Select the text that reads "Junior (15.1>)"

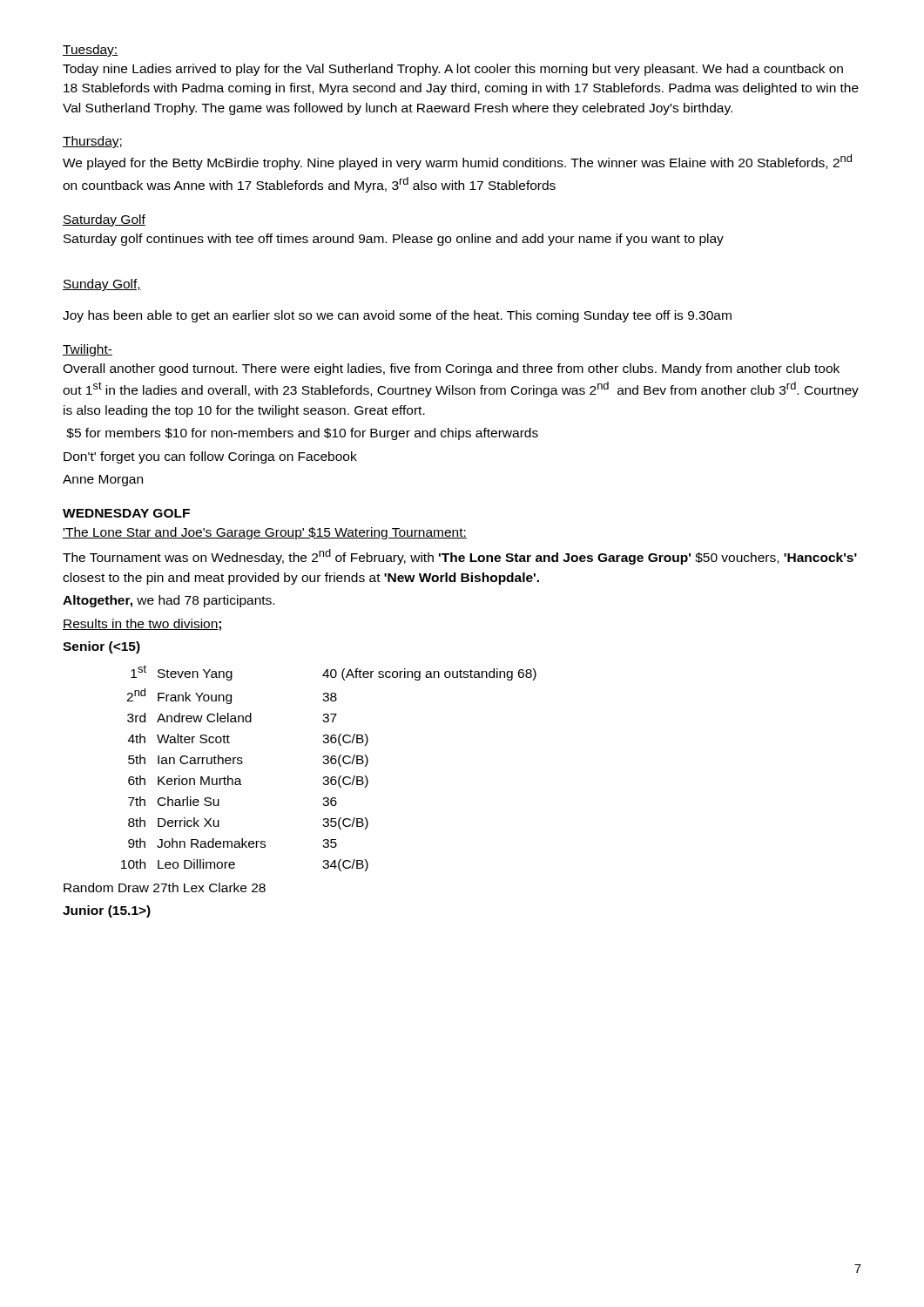click(x=107, y=911)
